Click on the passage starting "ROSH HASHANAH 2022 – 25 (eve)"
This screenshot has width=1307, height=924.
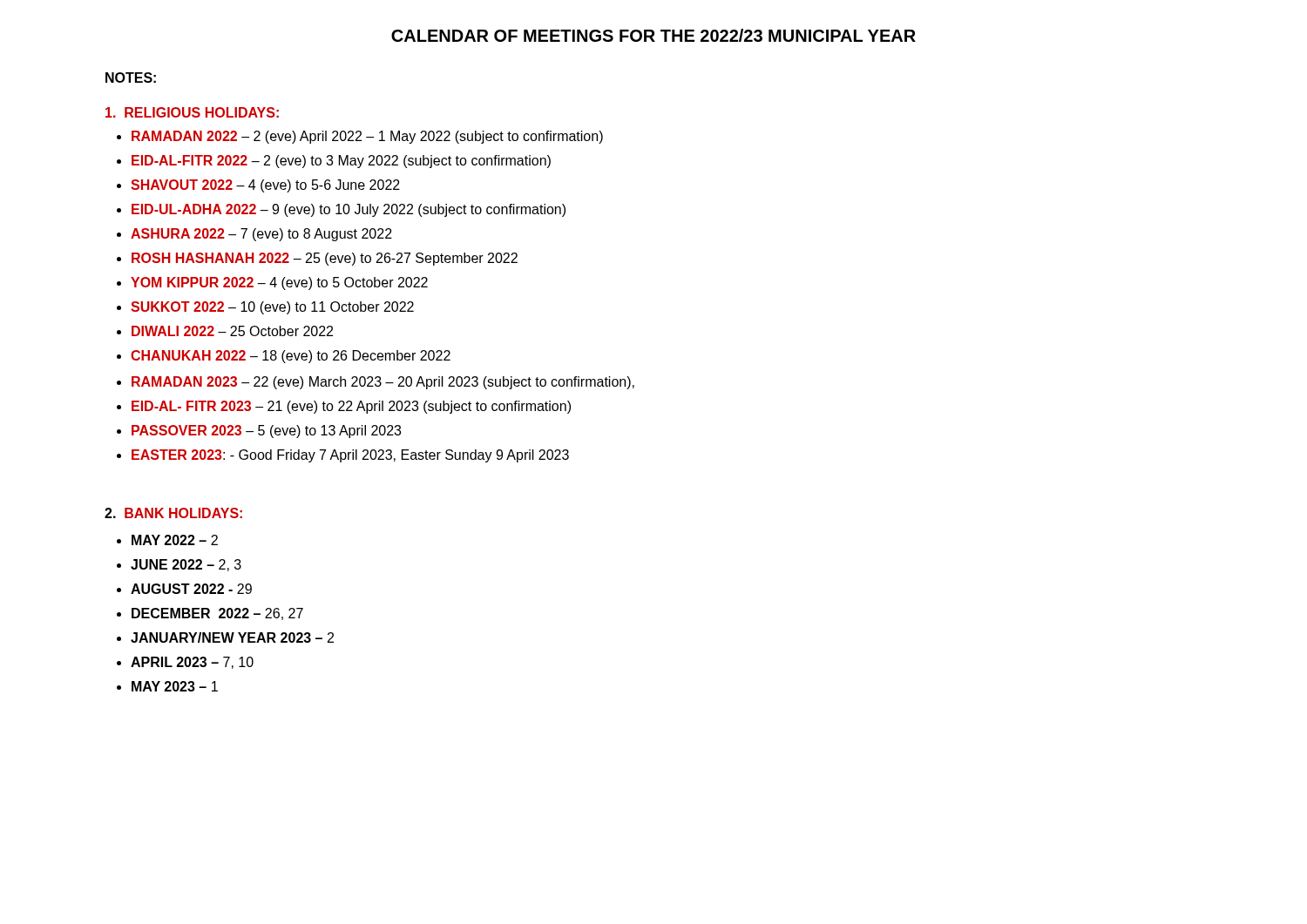coord(324,258)
